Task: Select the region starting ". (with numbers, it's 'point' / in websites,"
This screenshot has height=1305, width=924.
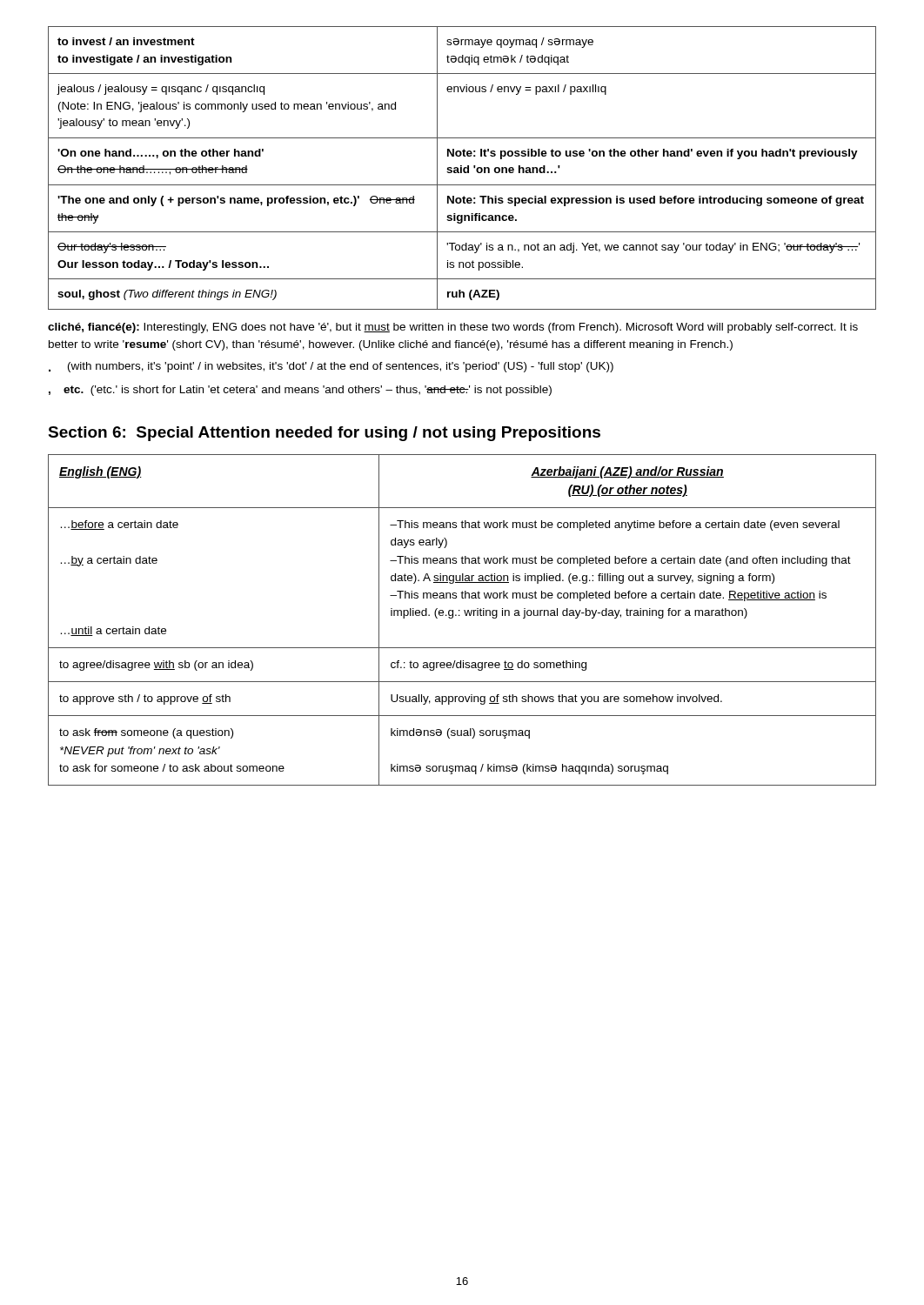Action: (x=331, y=368)
